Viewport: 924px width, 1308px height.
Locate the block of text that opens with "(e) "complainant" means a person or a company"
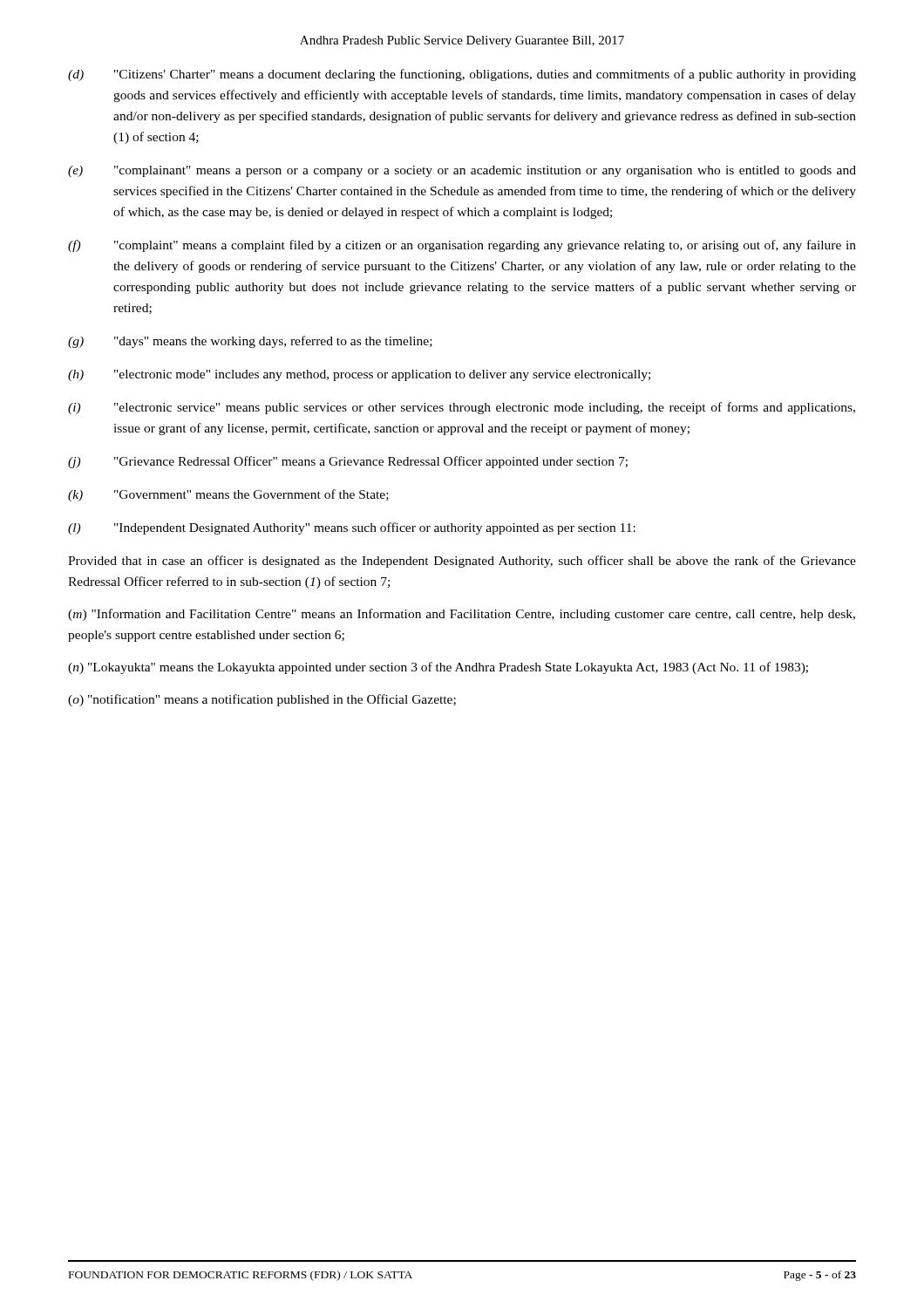pyautogui.click(x=462, y=191)
